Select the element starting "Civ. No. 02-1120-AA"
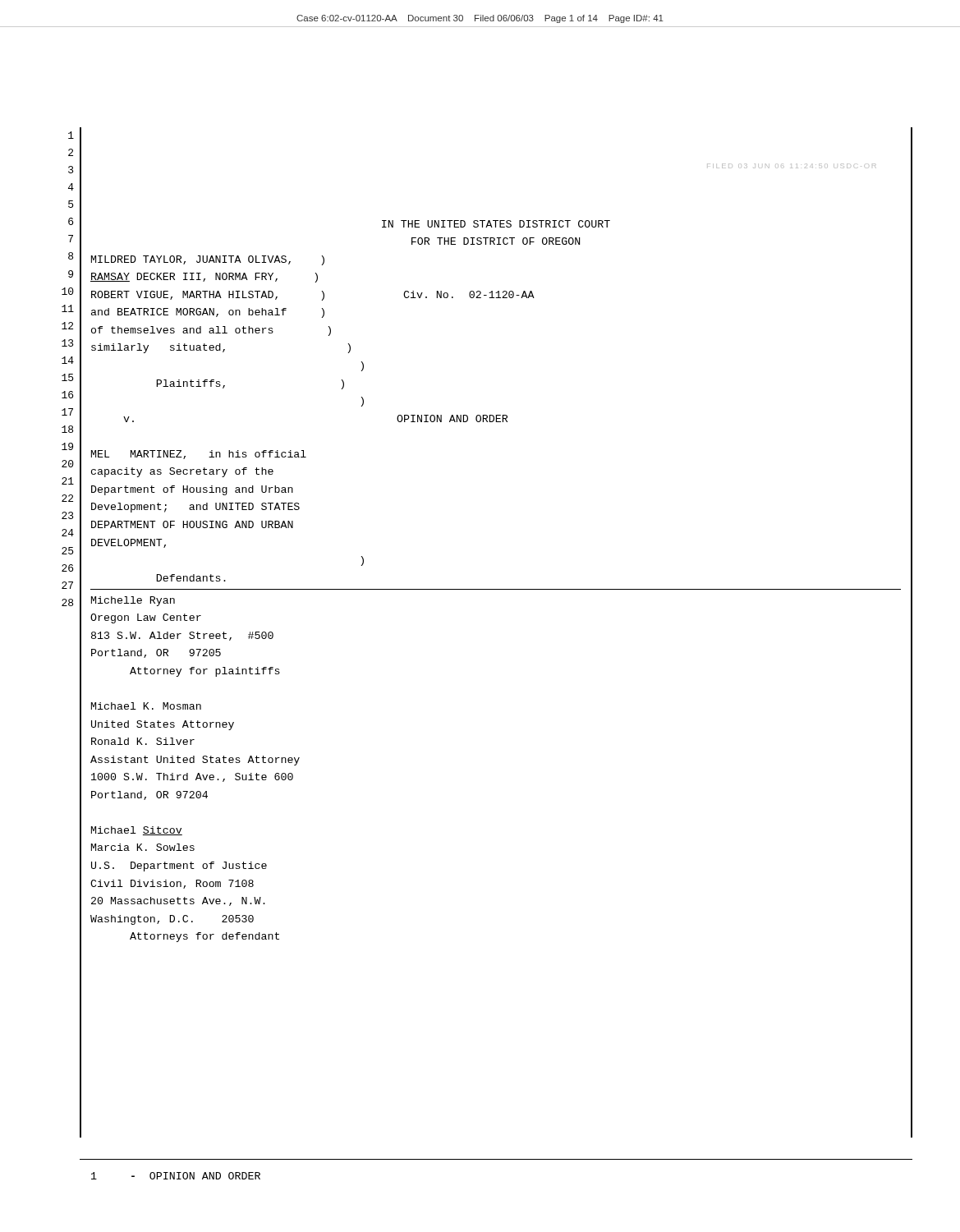This screenshot has height=1232, width=960. (459, 295)
